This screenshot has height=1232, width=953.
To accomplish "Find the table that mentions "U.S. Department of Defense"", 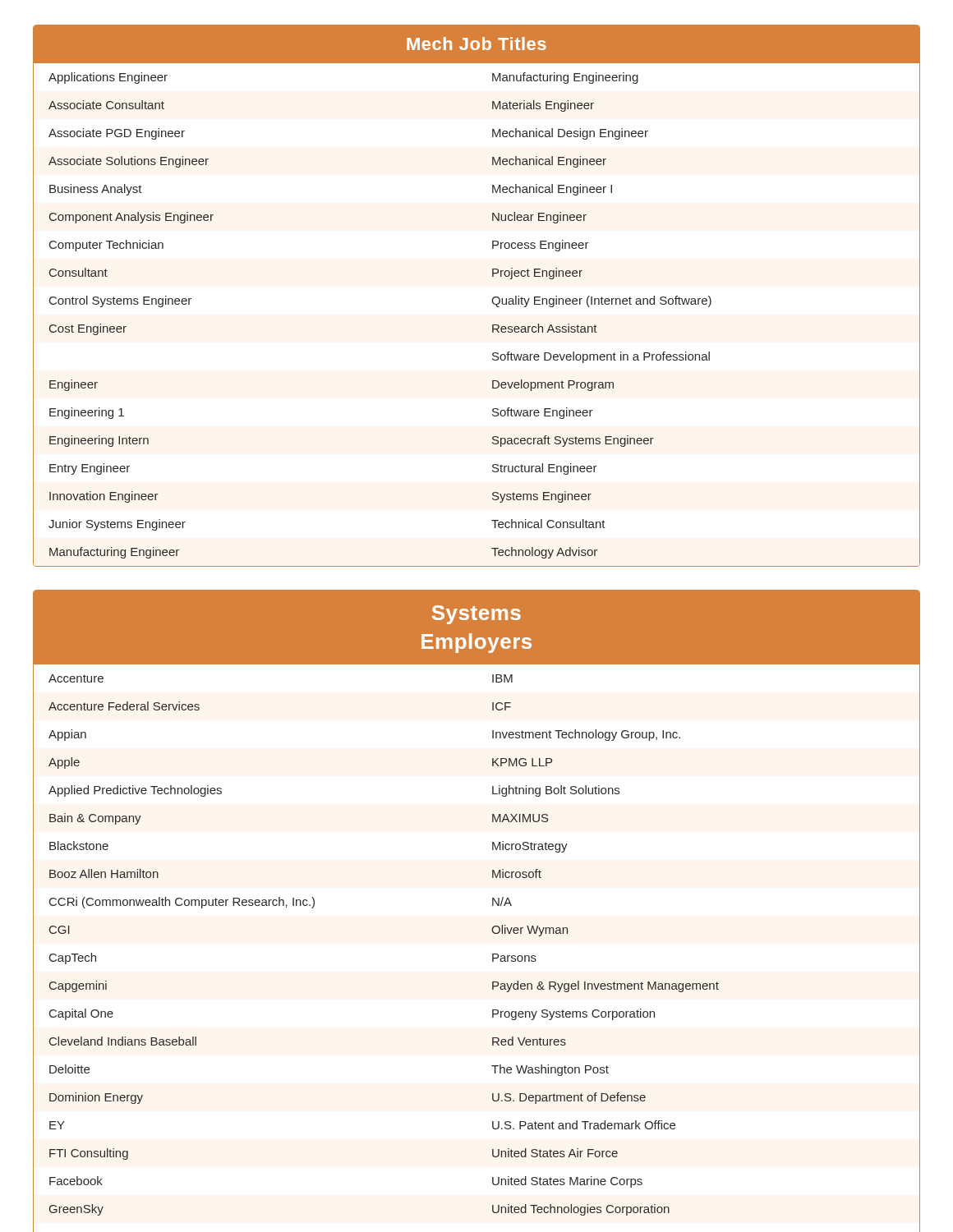I will 476,911.
